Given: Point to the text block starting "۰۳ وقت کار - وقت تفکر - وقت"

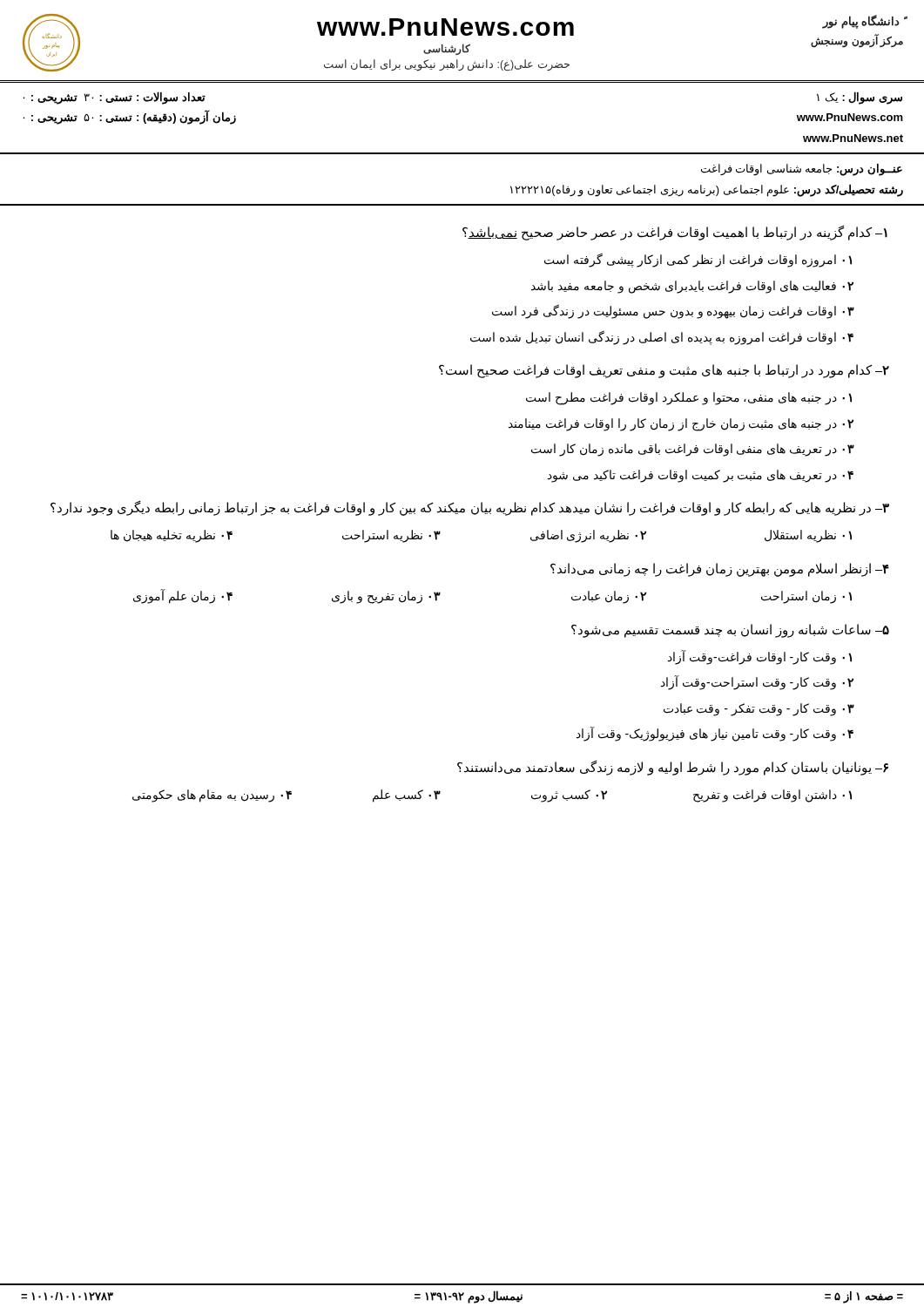Looking at the screenshot, I should tap(758, 708).
